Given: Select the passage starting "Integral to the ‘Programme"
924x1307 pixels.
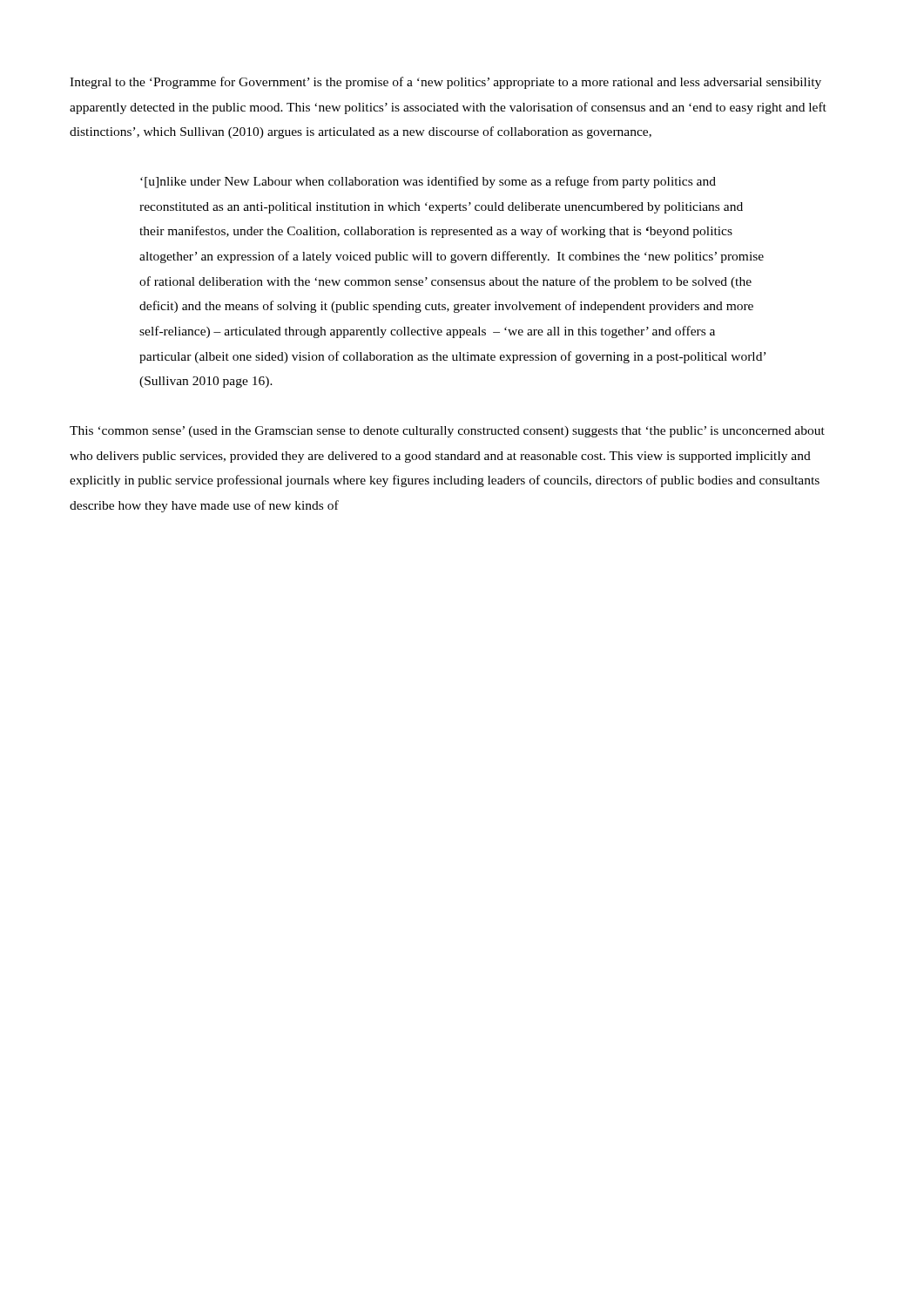Looking at the screenshot, I should 449,107.
